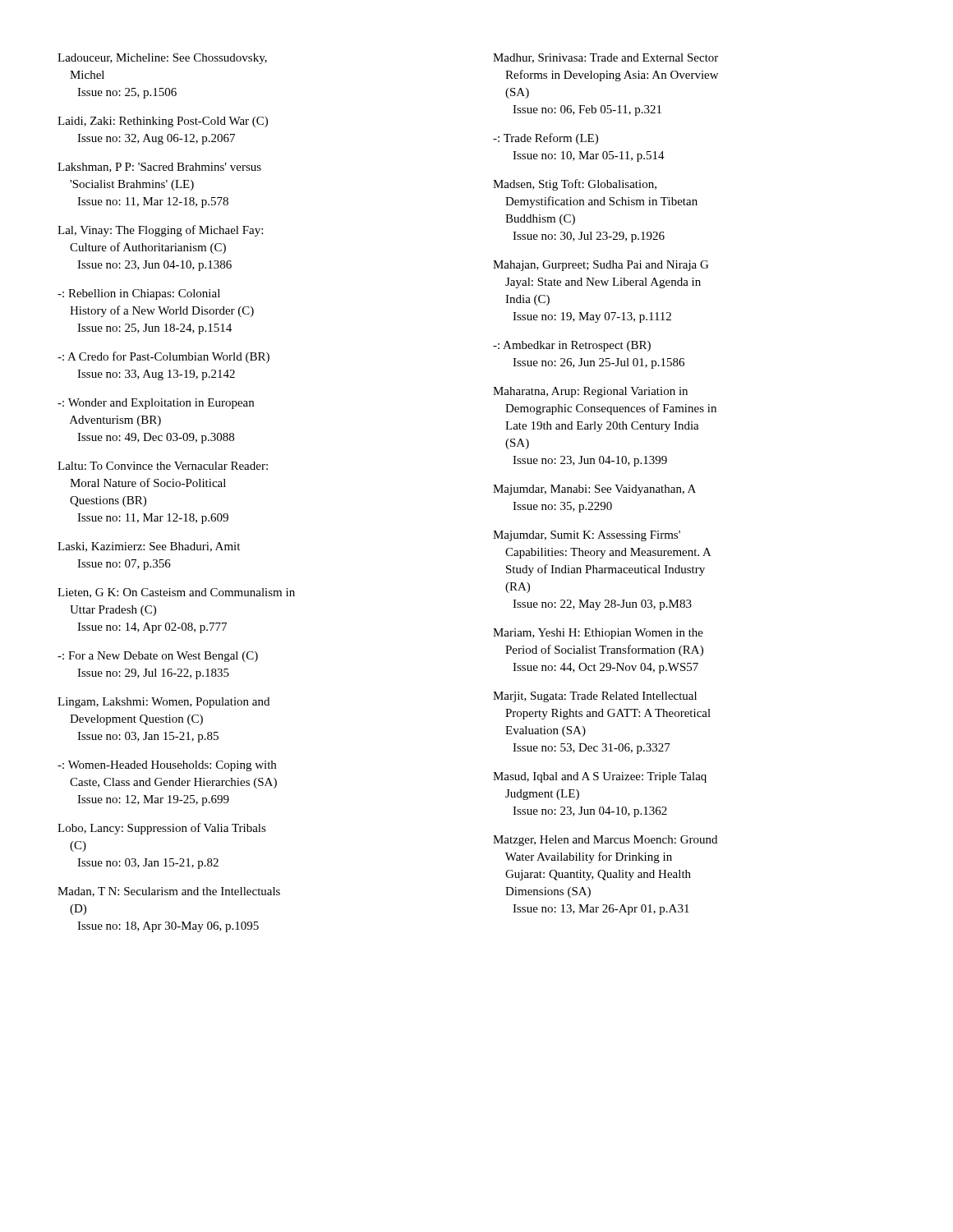Find the region starting "Laltu: To Convince the Vernacular Reader:"
Screen dimensions: 1232x953
point(163,466)
